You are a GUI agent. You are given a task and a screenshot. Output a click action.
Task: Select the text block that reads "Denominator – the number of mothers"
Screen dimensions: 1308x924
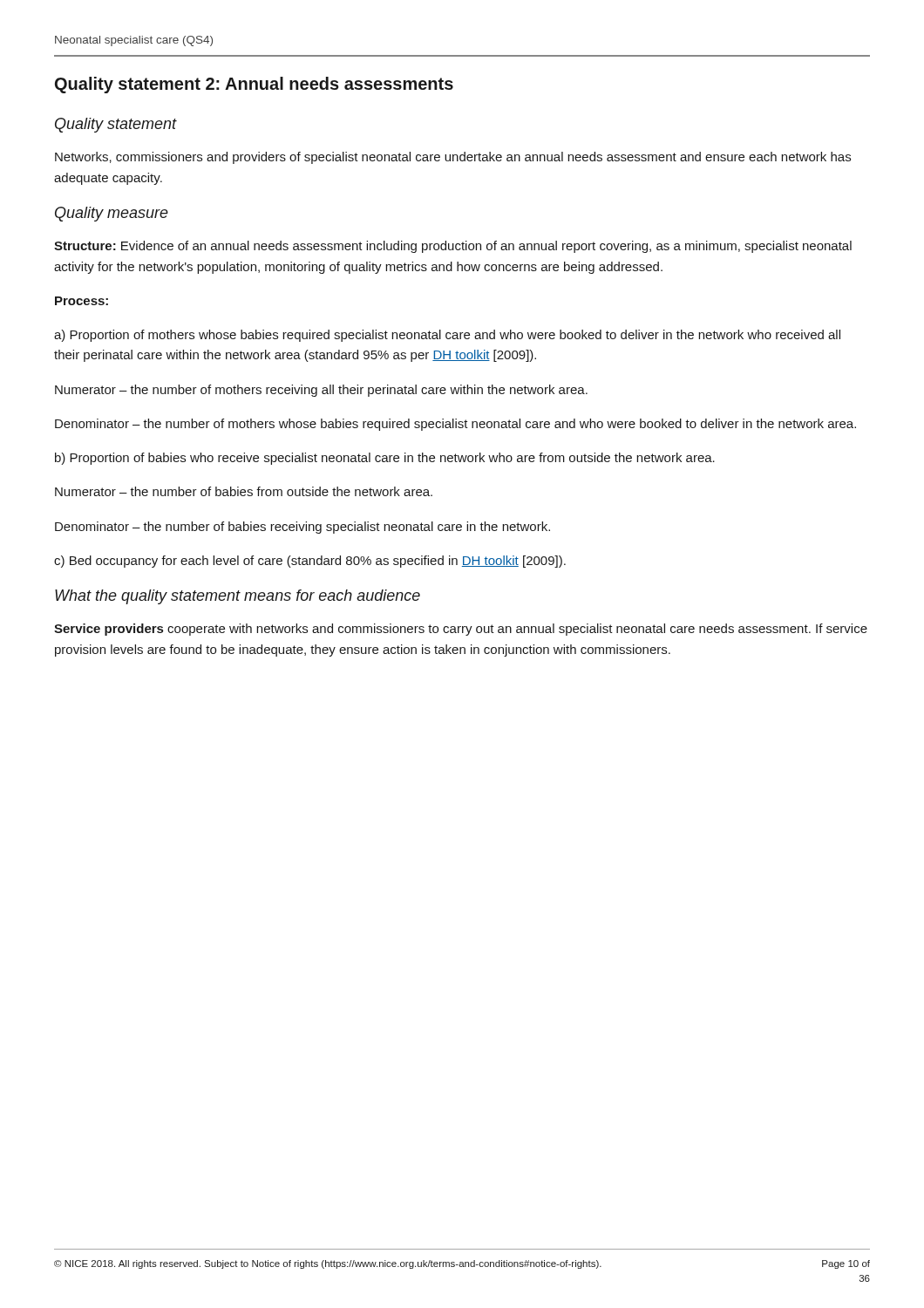click(x=456, y=423)
